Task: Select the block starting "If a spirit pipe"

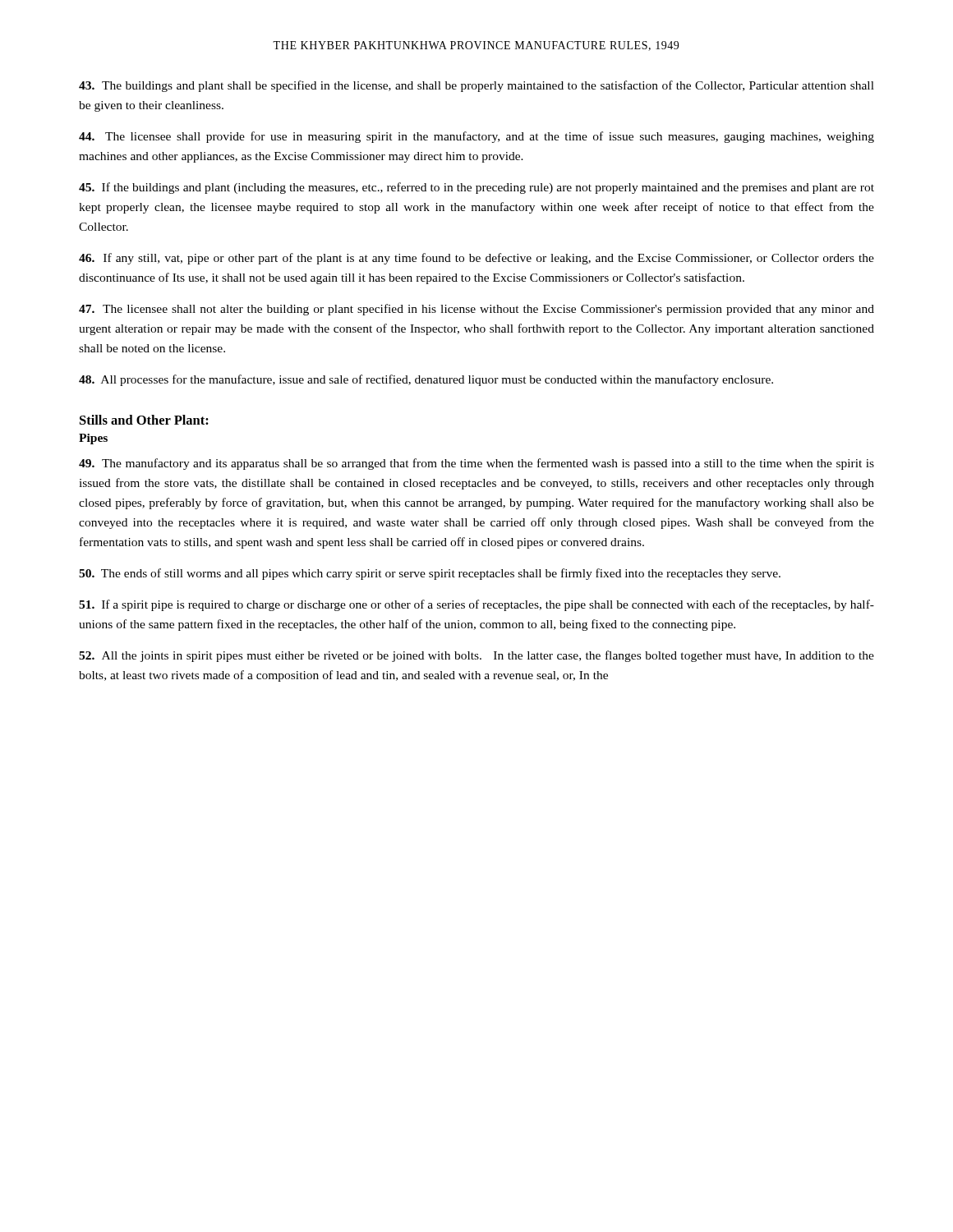Action: [476, 614]
